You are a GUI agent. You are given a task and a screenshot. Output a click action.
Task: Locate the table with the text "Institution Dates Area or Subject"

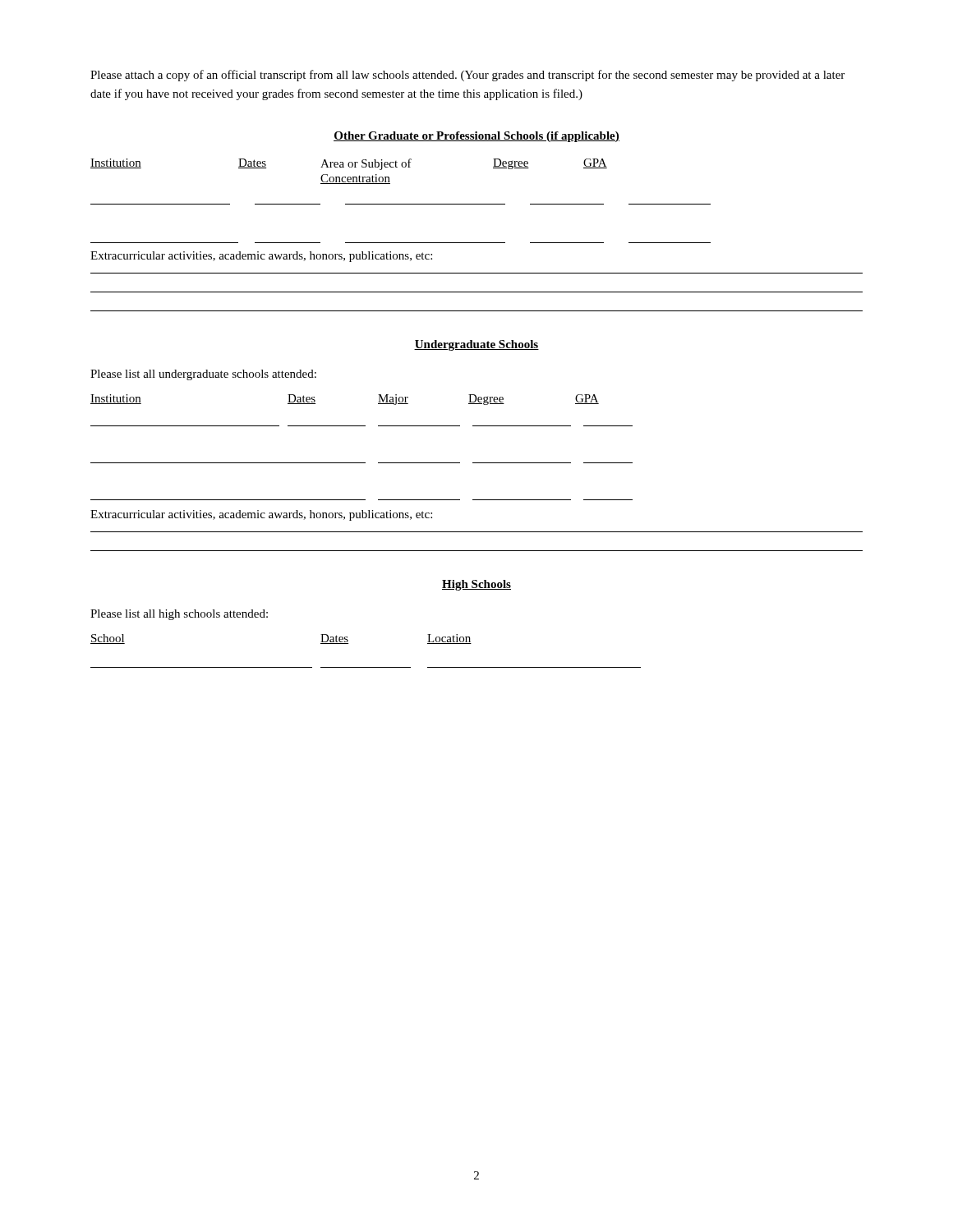pos(476,199)
